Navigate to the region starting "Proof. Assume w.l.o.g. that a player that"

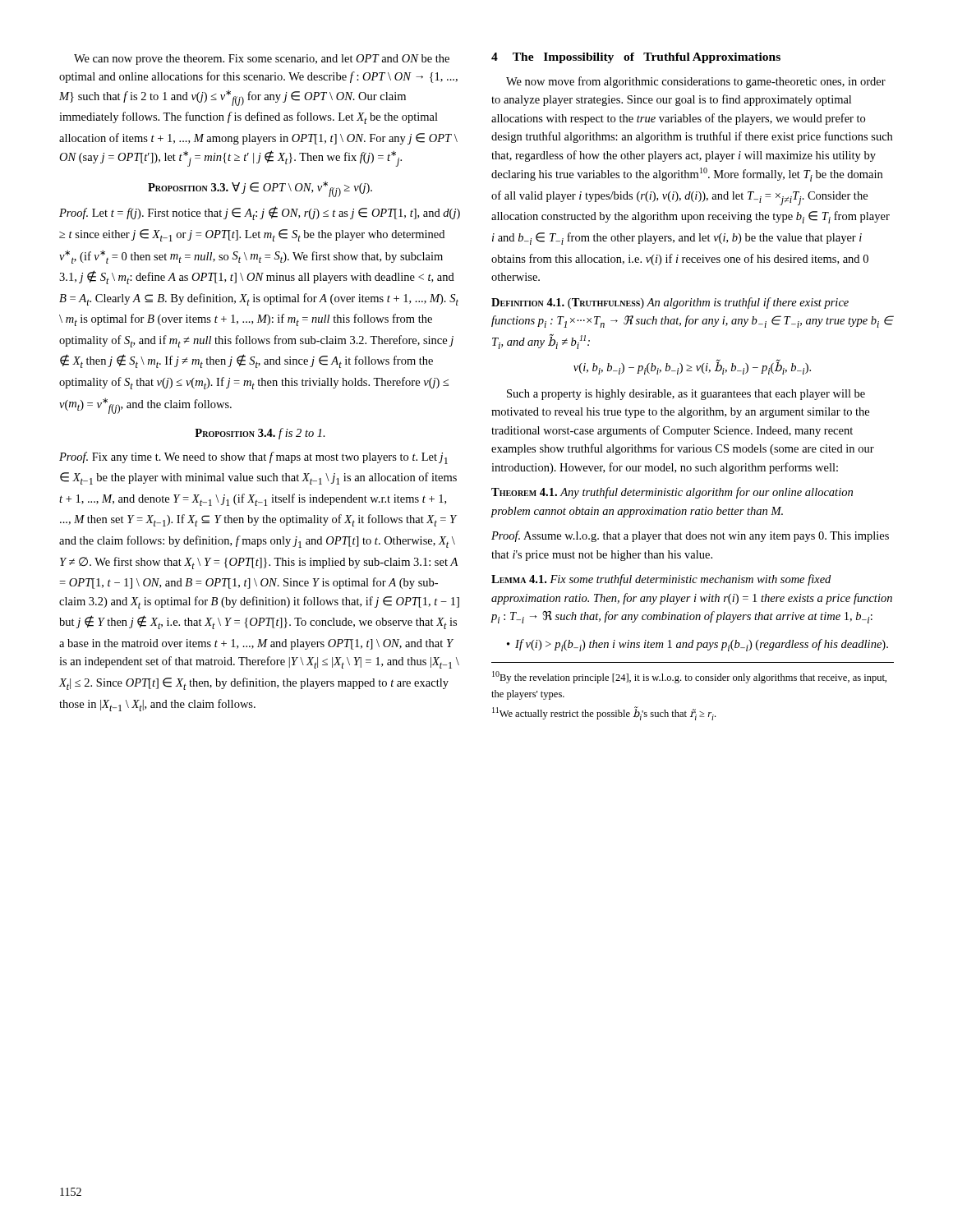point(693,545)
